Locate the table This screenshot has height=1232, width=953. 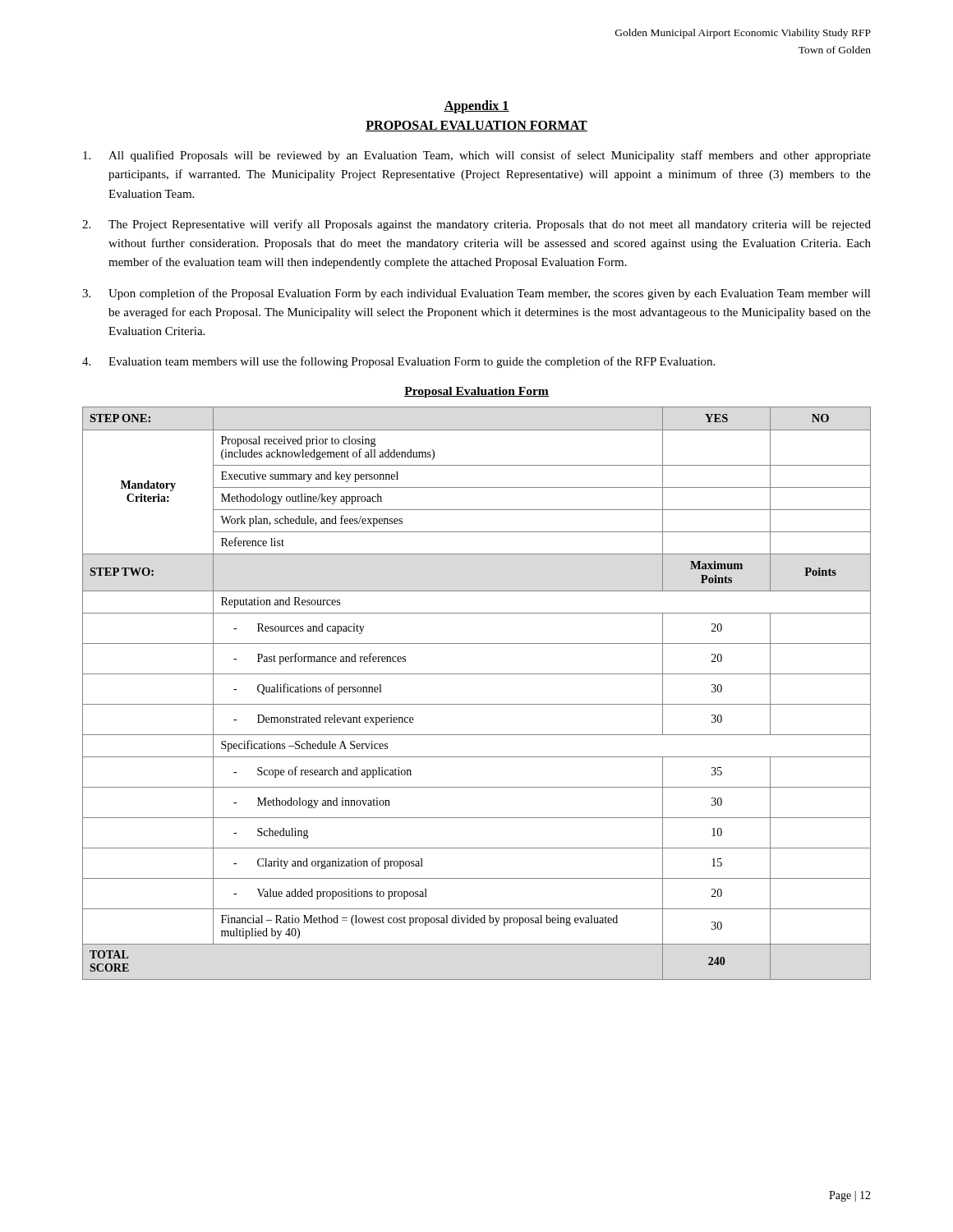click(476, 693)
